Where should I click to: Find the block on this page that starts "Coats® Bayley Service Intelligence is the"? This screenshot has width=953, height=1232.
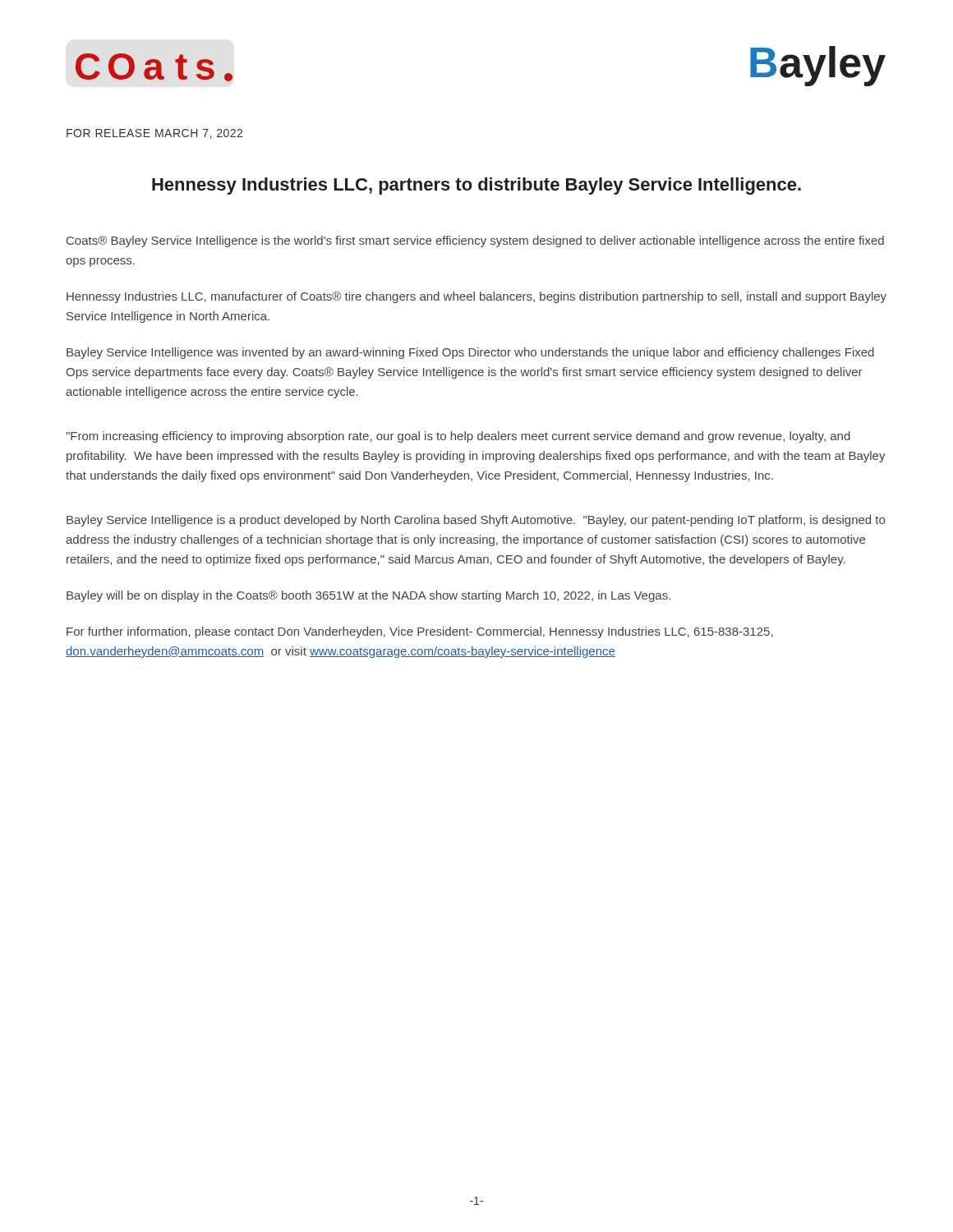tap(475, 250)
